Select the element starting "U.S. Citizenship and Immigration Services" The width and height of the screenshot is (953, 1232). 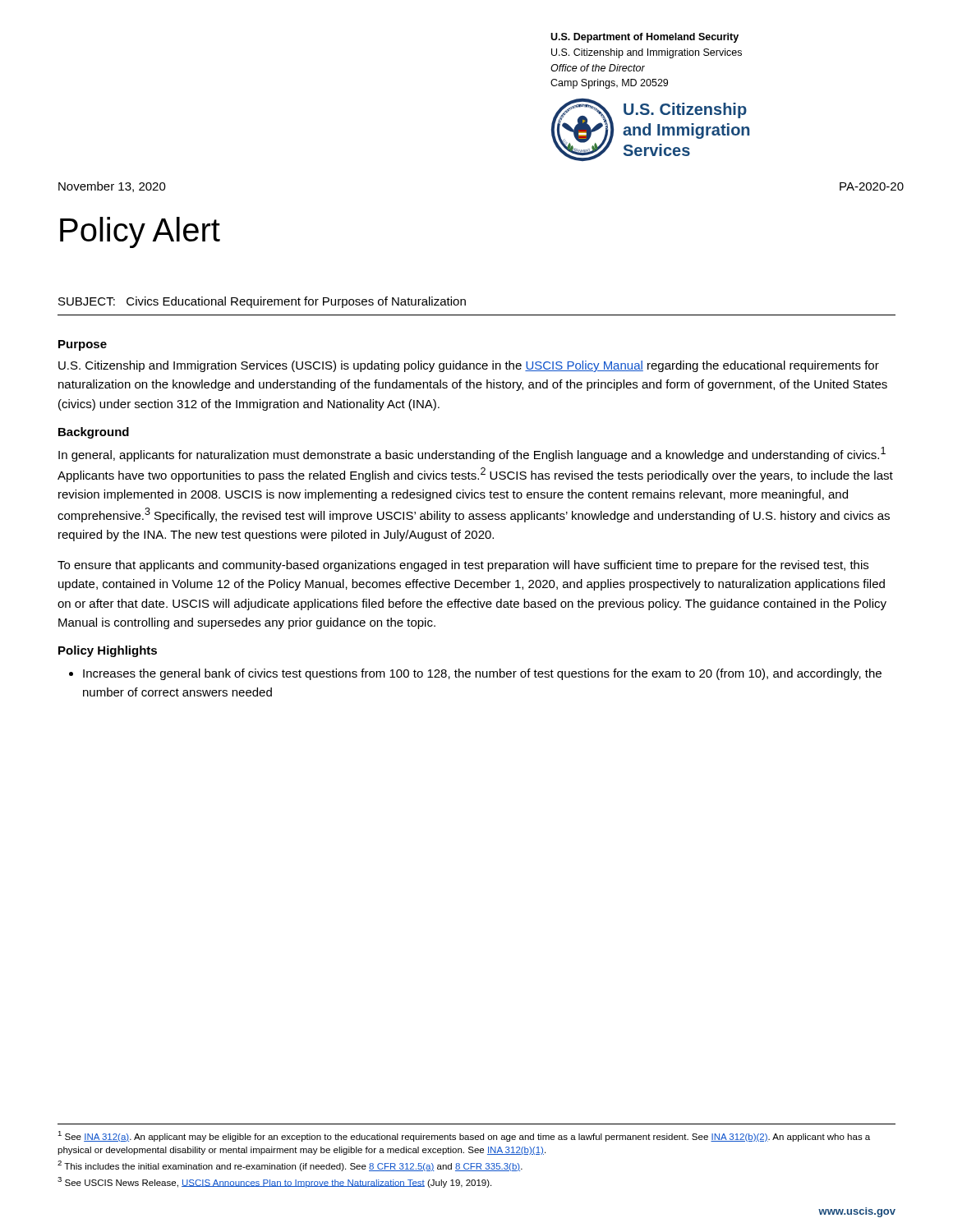(x=473, y=384)
